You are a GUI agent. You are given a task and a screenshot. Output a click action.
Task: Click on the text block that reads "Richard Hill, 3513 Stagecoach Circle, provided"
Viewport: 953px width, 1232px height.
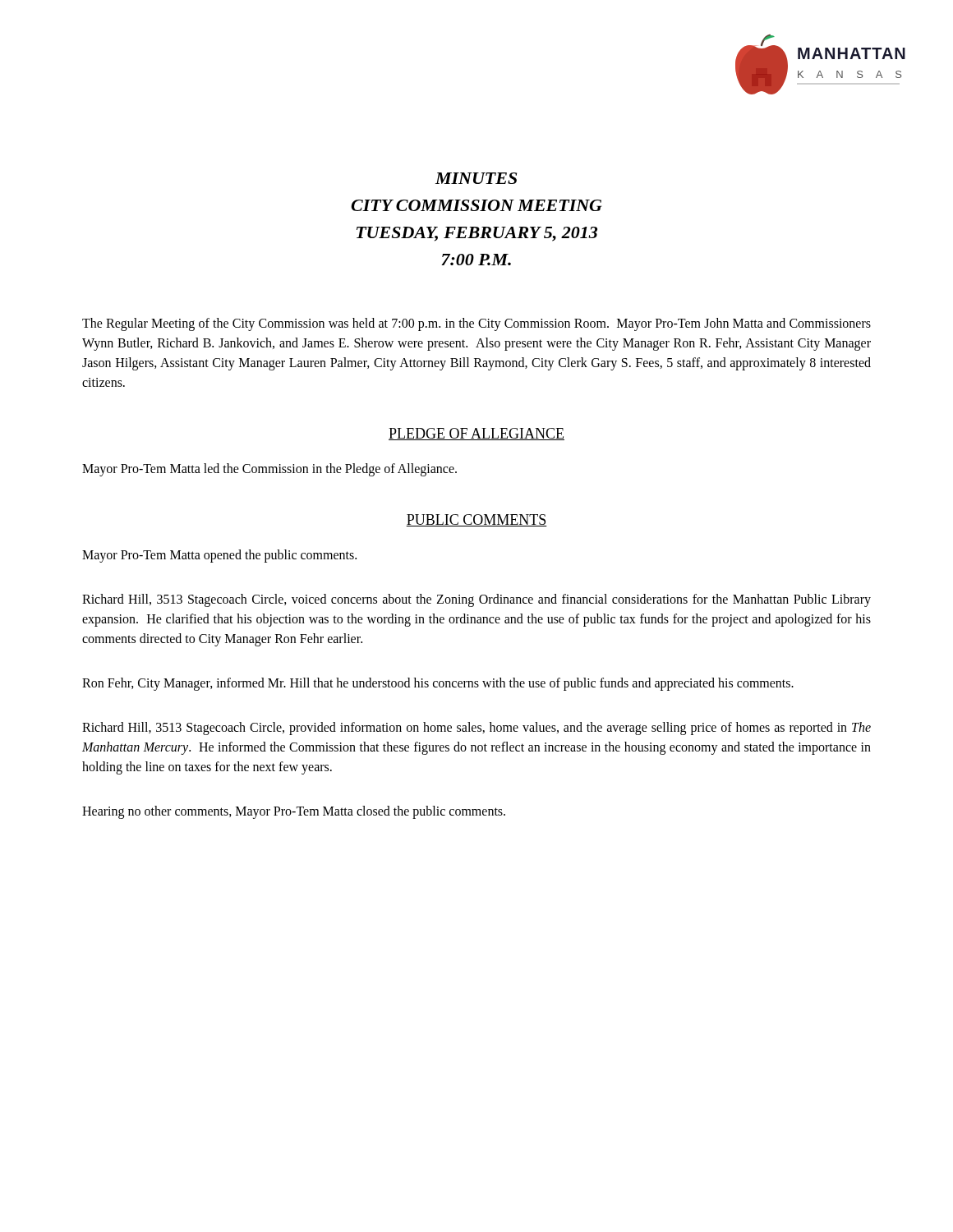tap(476, 747)
